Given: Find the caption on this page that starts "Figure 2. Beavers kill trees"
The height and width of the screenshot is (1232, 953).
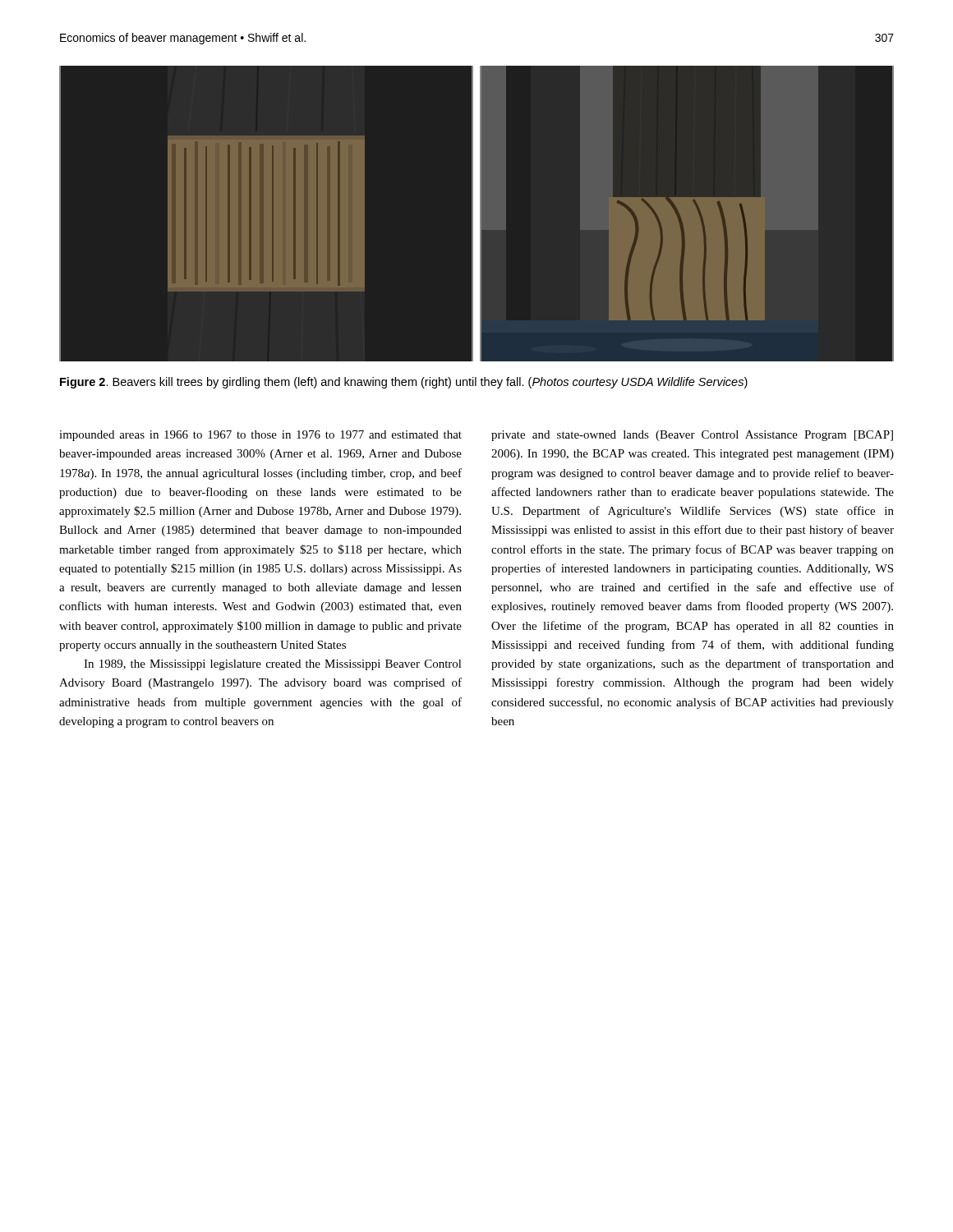Looking at the screenshot, I should [x=404, y=382].
